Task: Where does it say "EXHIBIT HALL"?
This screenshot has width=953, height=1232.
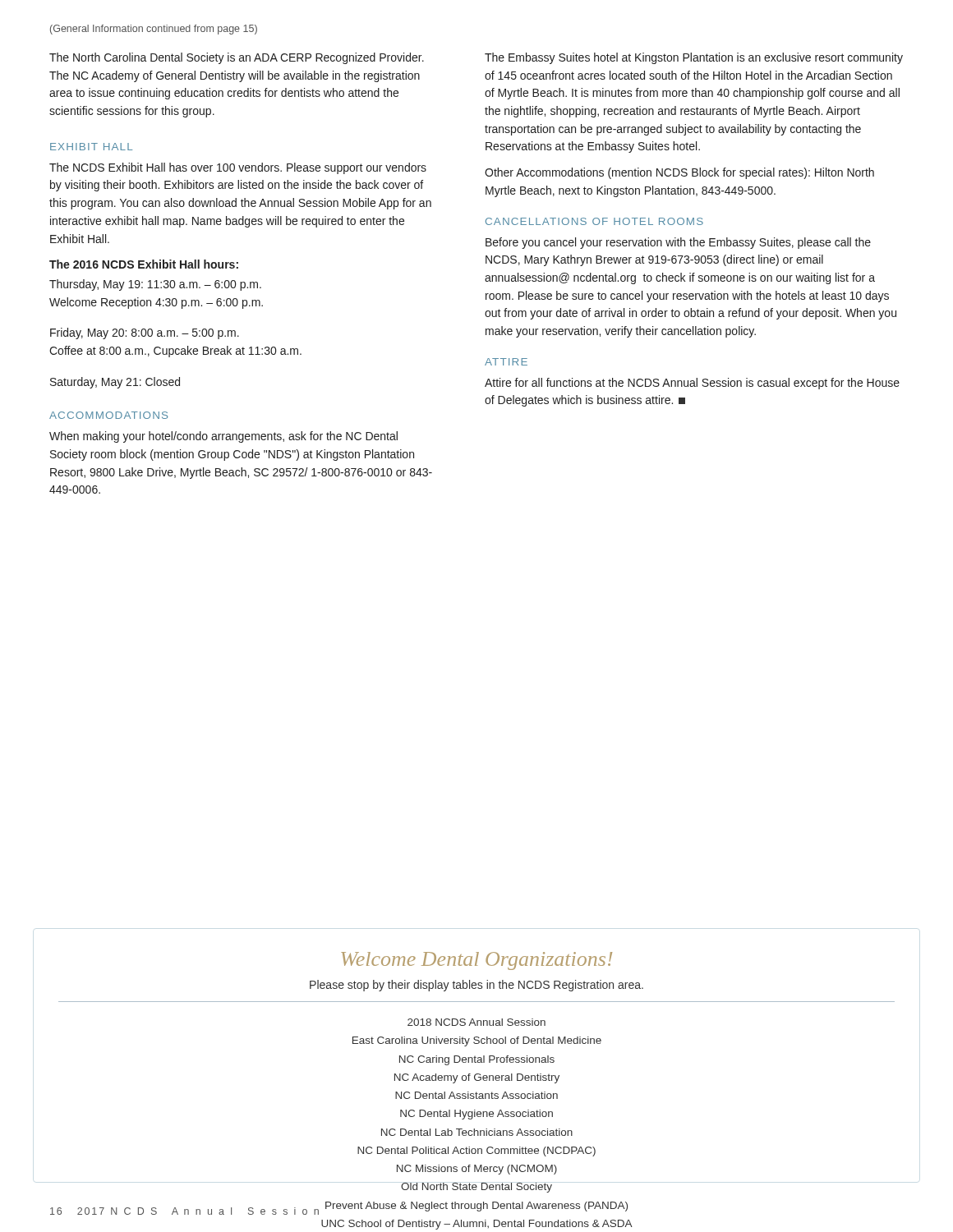Action: coord(91,146)
